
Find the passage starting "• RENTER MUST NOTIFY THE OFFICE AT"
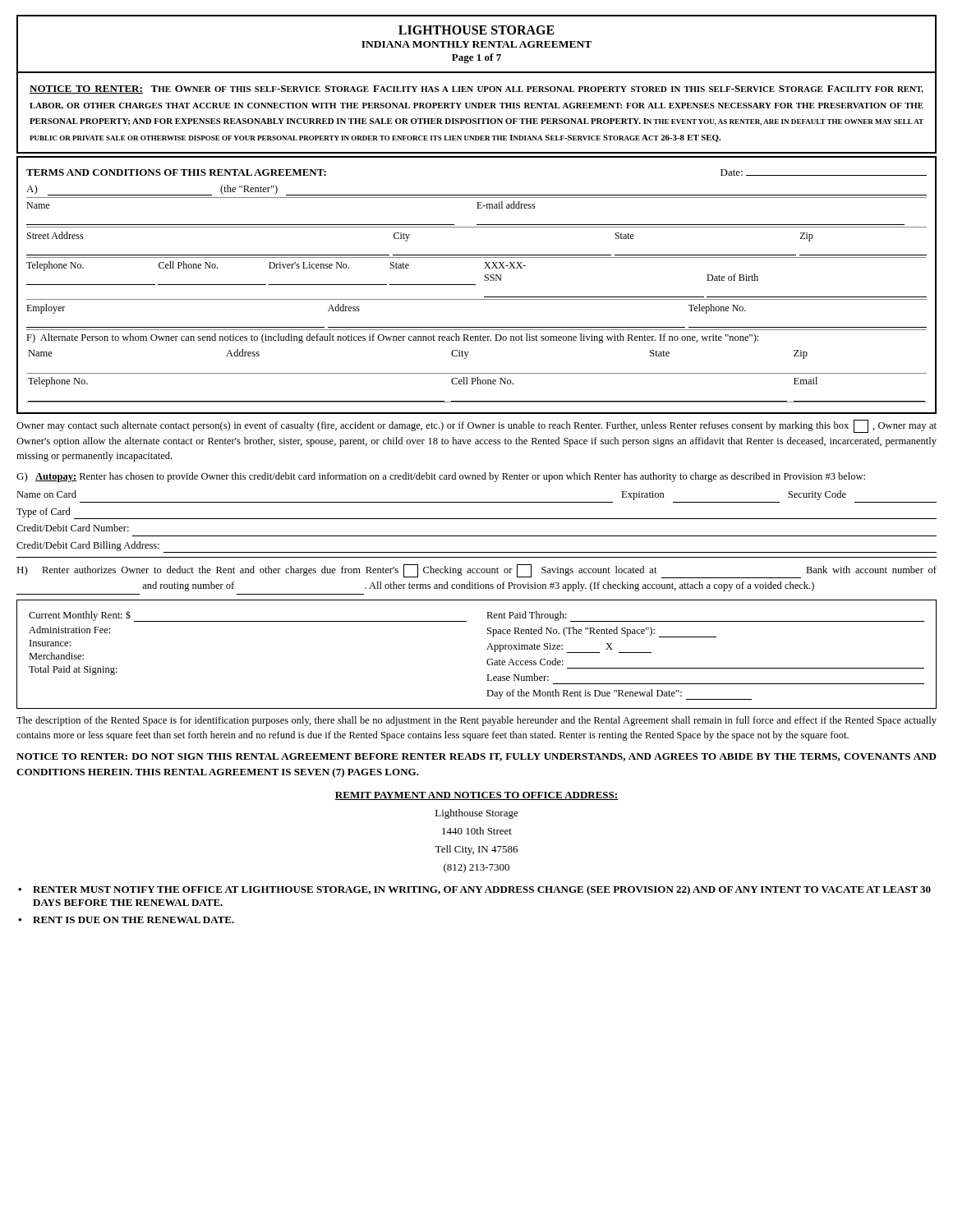coord(474,896)
